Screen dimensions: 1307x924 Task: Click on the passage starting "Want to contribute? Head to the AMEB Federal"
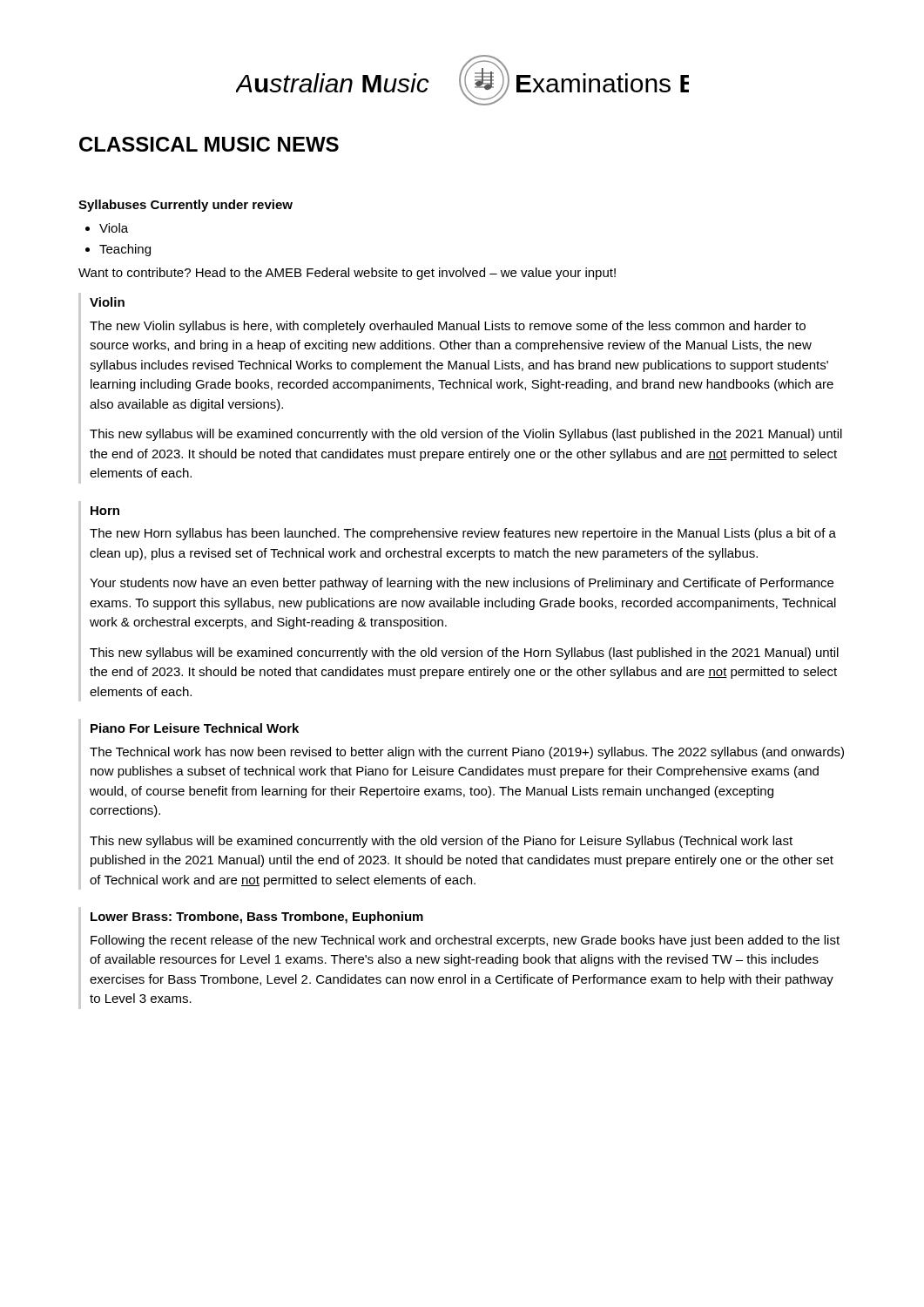(x=462, y=273)
